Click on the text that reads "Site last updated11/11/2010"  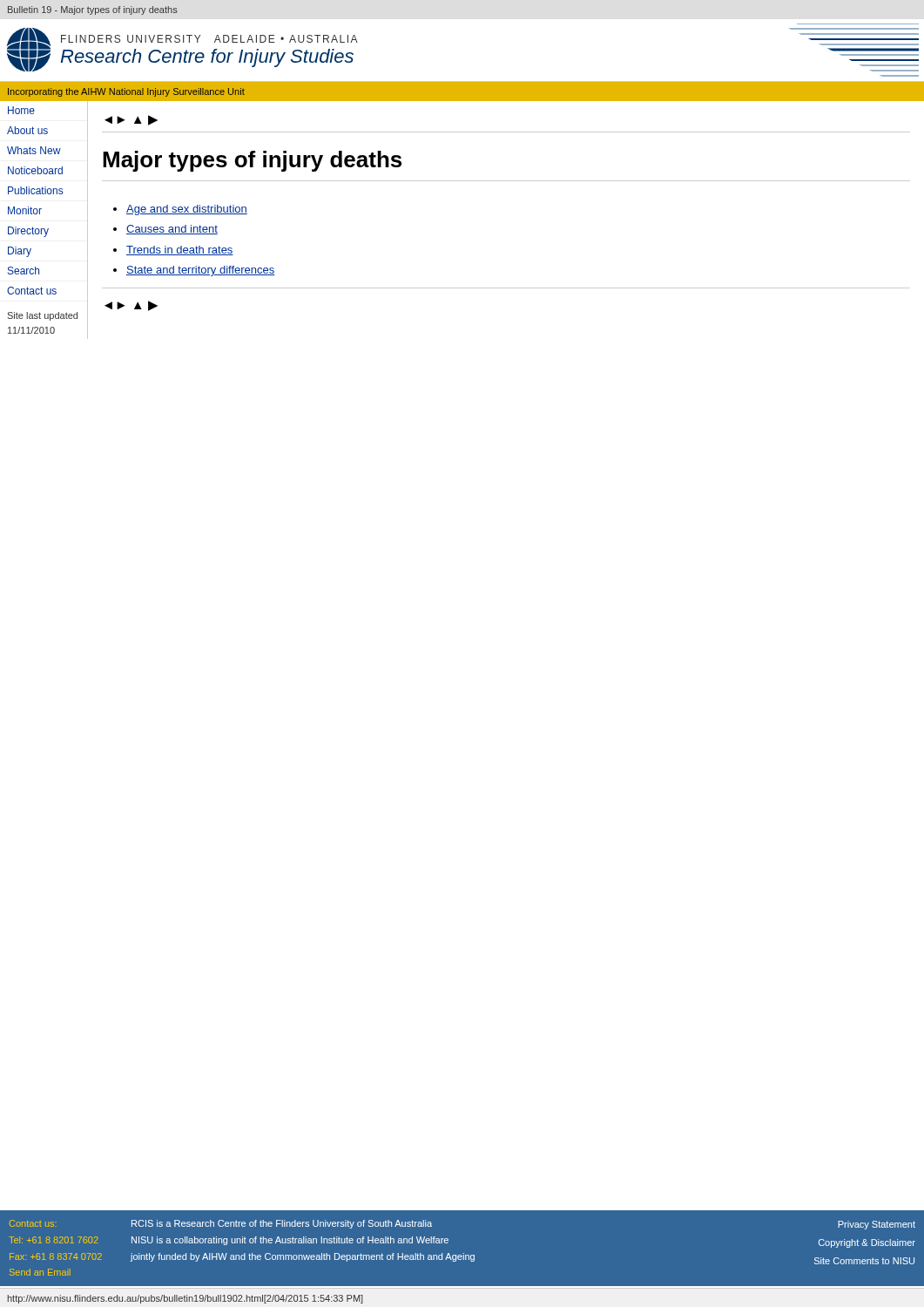point(43,323)
